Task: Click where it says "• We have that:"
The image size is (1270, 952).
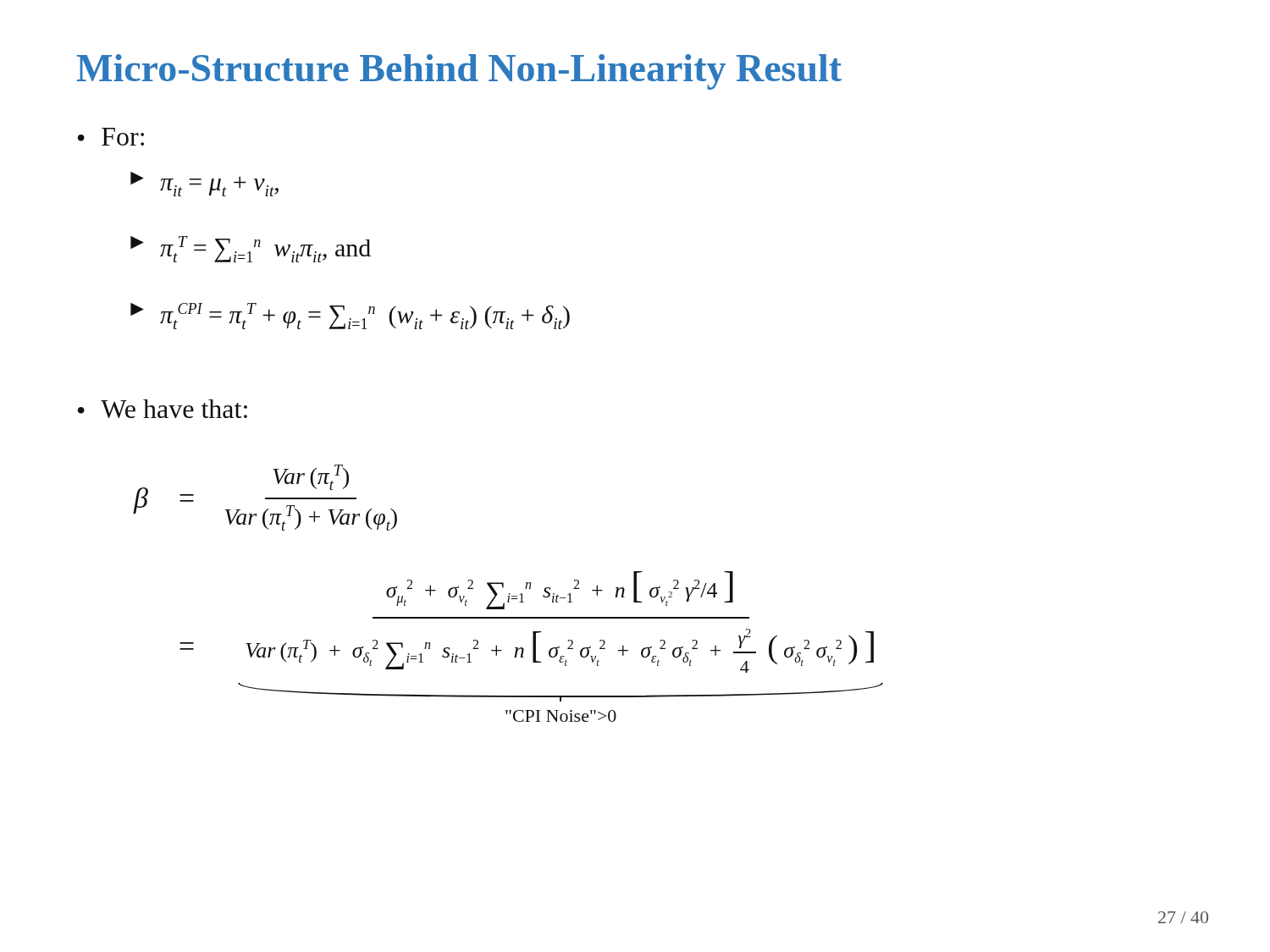Action: [163, 409]
